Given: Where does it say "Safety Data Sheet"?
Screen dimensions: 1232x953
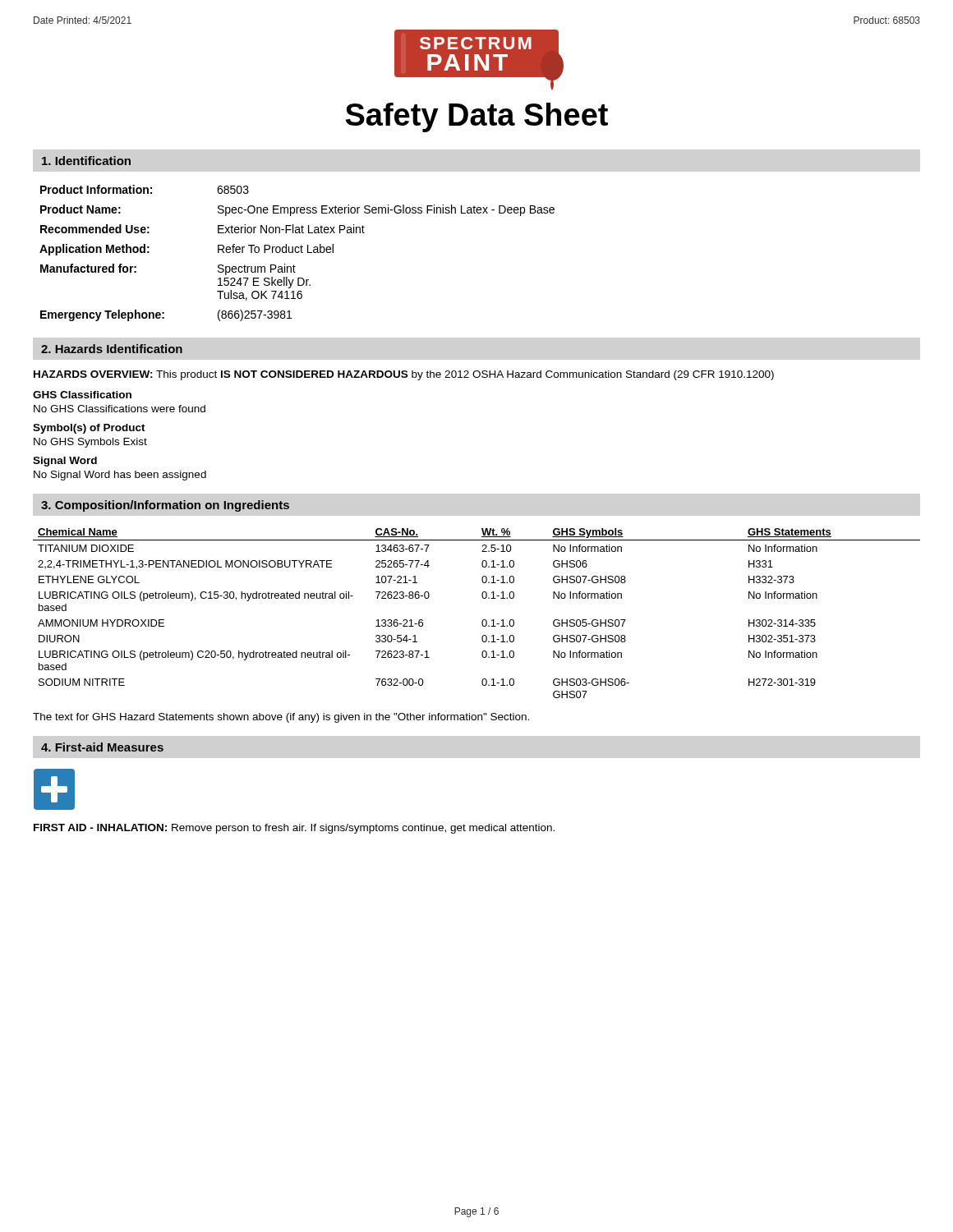Looking at the screenshot, I should 476,115.
